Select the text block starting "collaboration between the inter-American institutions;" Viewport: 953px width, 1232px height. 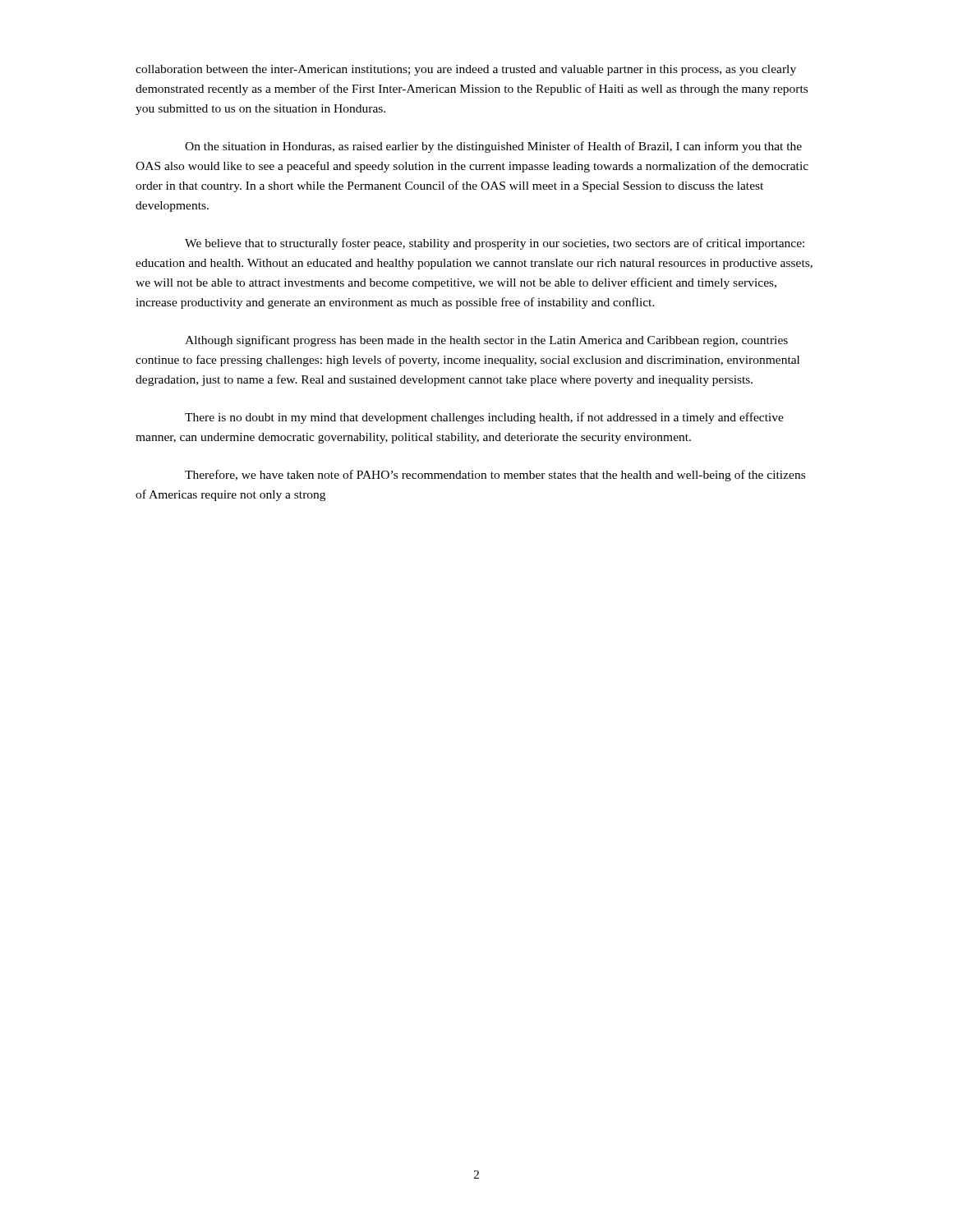click(472, 88)
